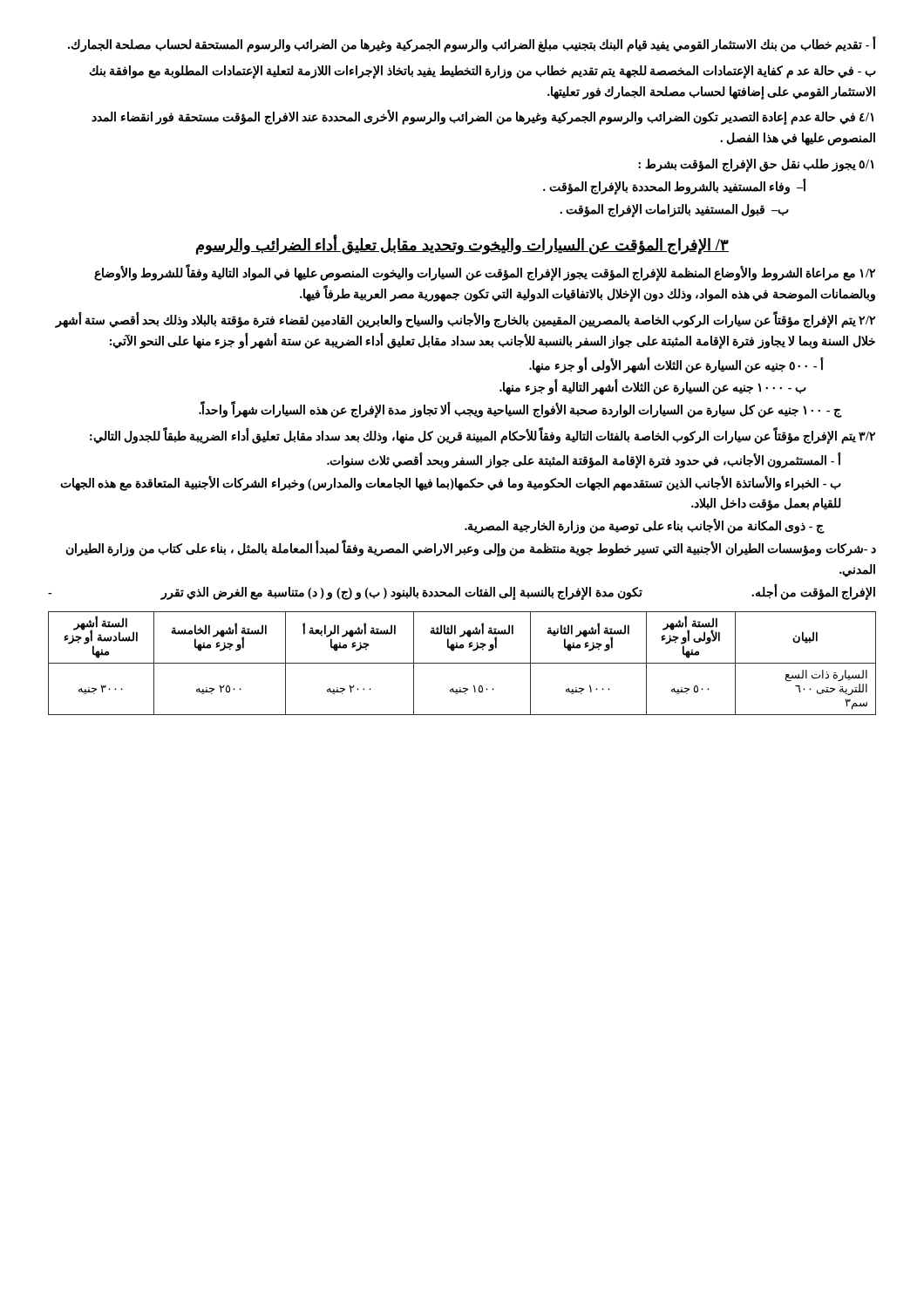This screenshot has height=1308, width=924.
Task: Find the block on this page that starts "ج - ١٠٠ جنيه عن كل سيارة من"
Action: point(520,410)
